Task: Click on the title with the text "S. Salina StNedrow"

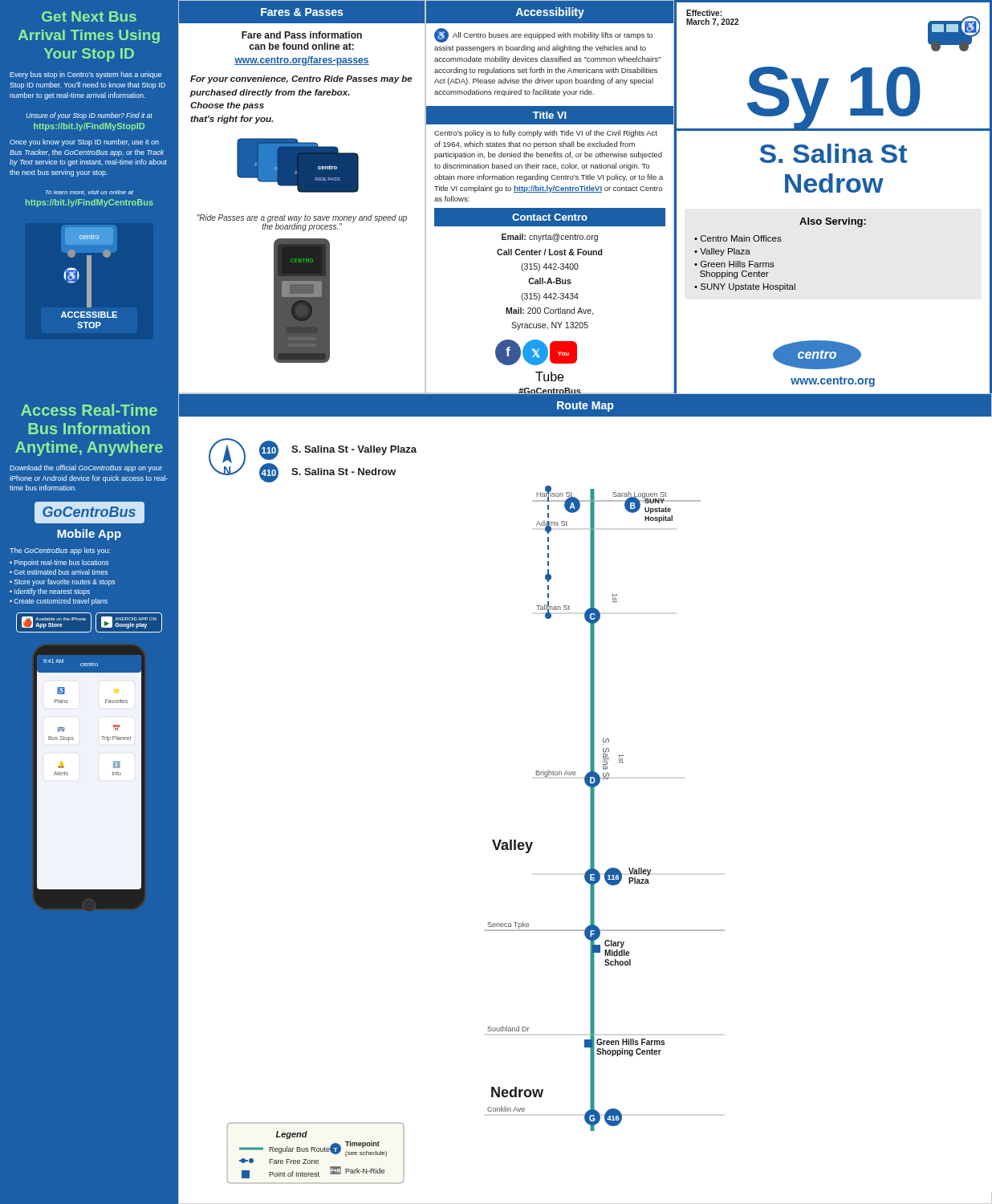Action: coord(833,168)
